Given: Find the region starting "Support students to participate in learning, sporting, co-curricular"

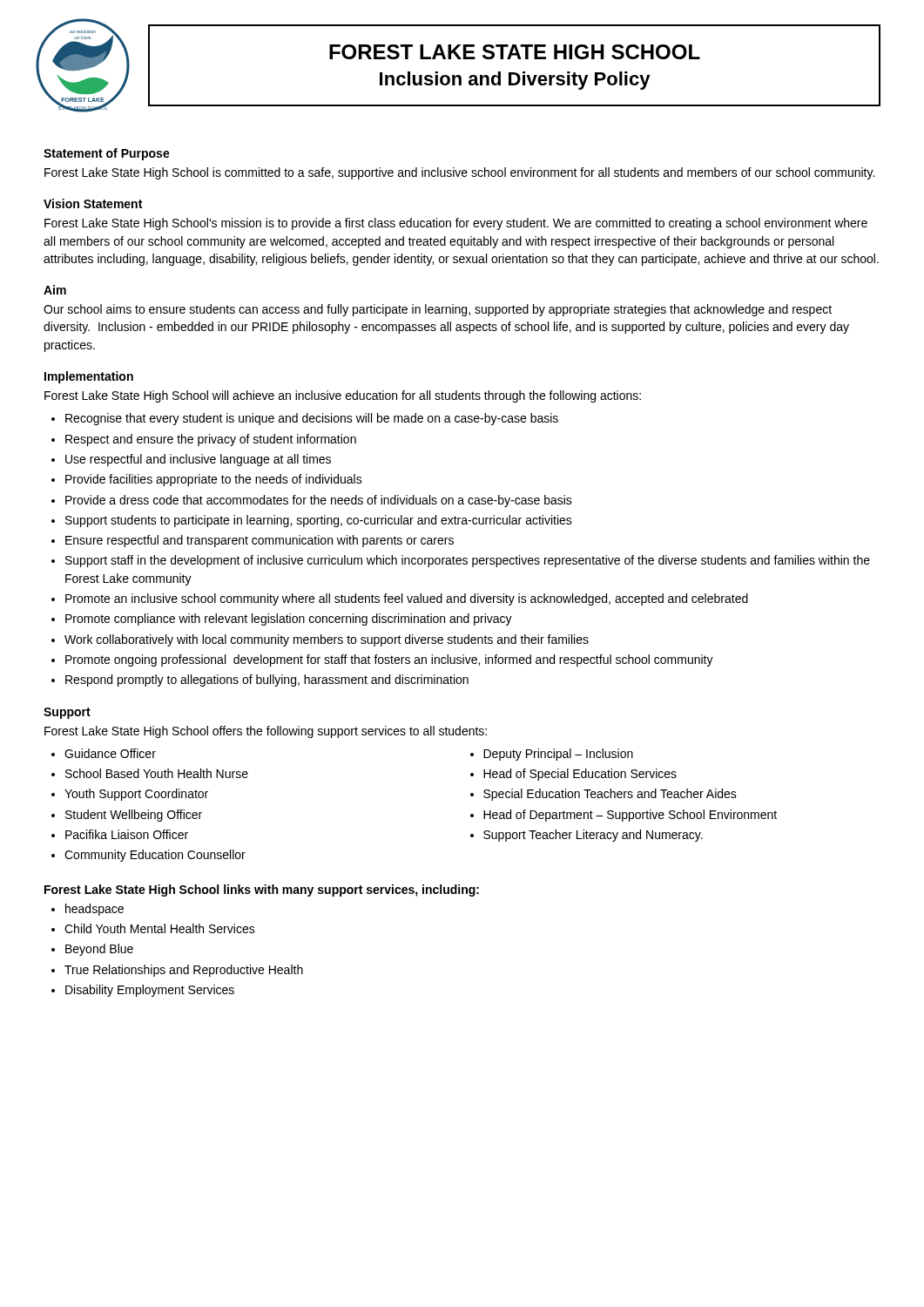Looking at the screenshot, I should [318, 520].
